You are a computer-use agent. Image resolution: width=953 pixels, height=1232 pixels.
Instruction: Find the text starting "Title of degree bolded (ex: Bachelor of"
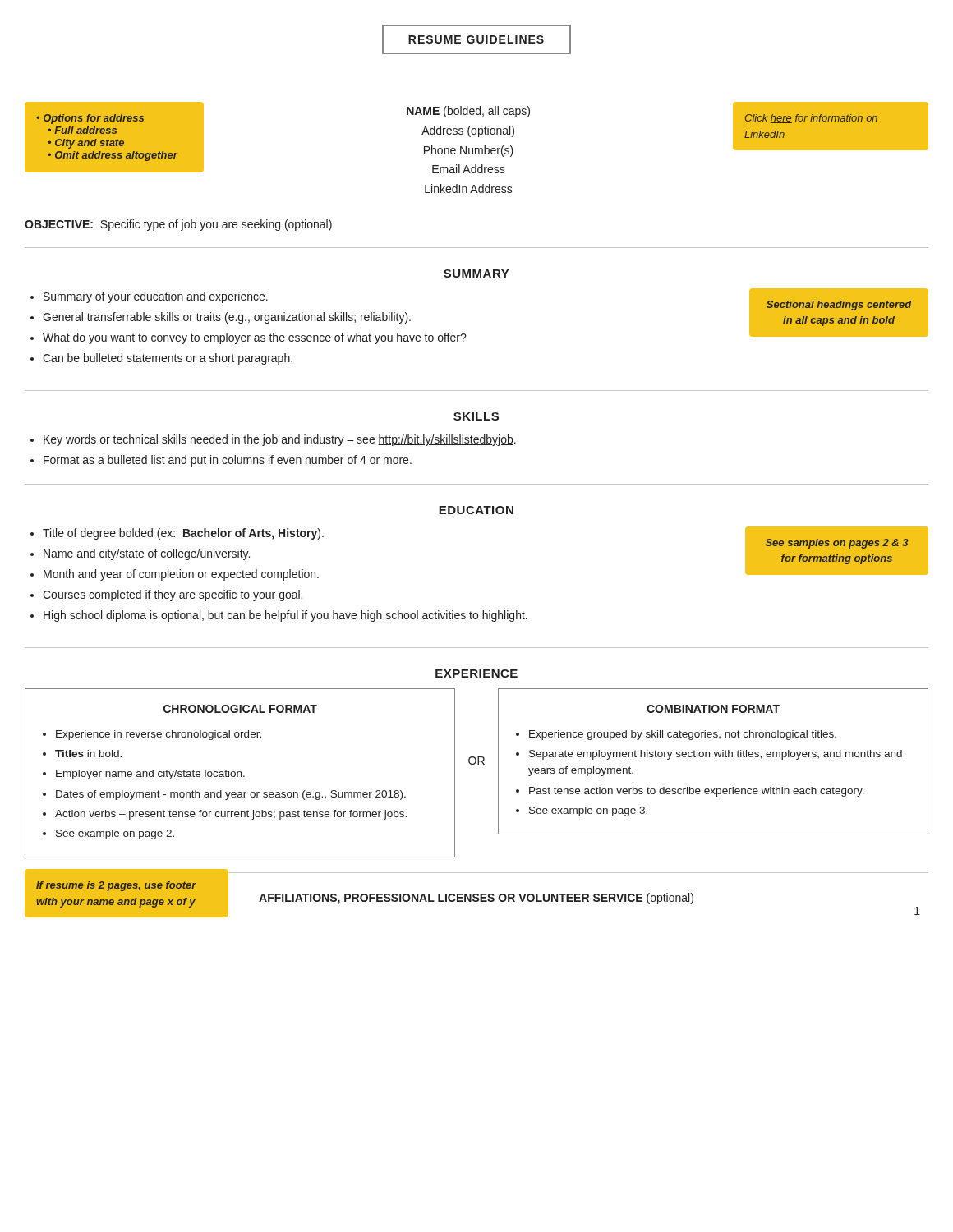point(184,533)
